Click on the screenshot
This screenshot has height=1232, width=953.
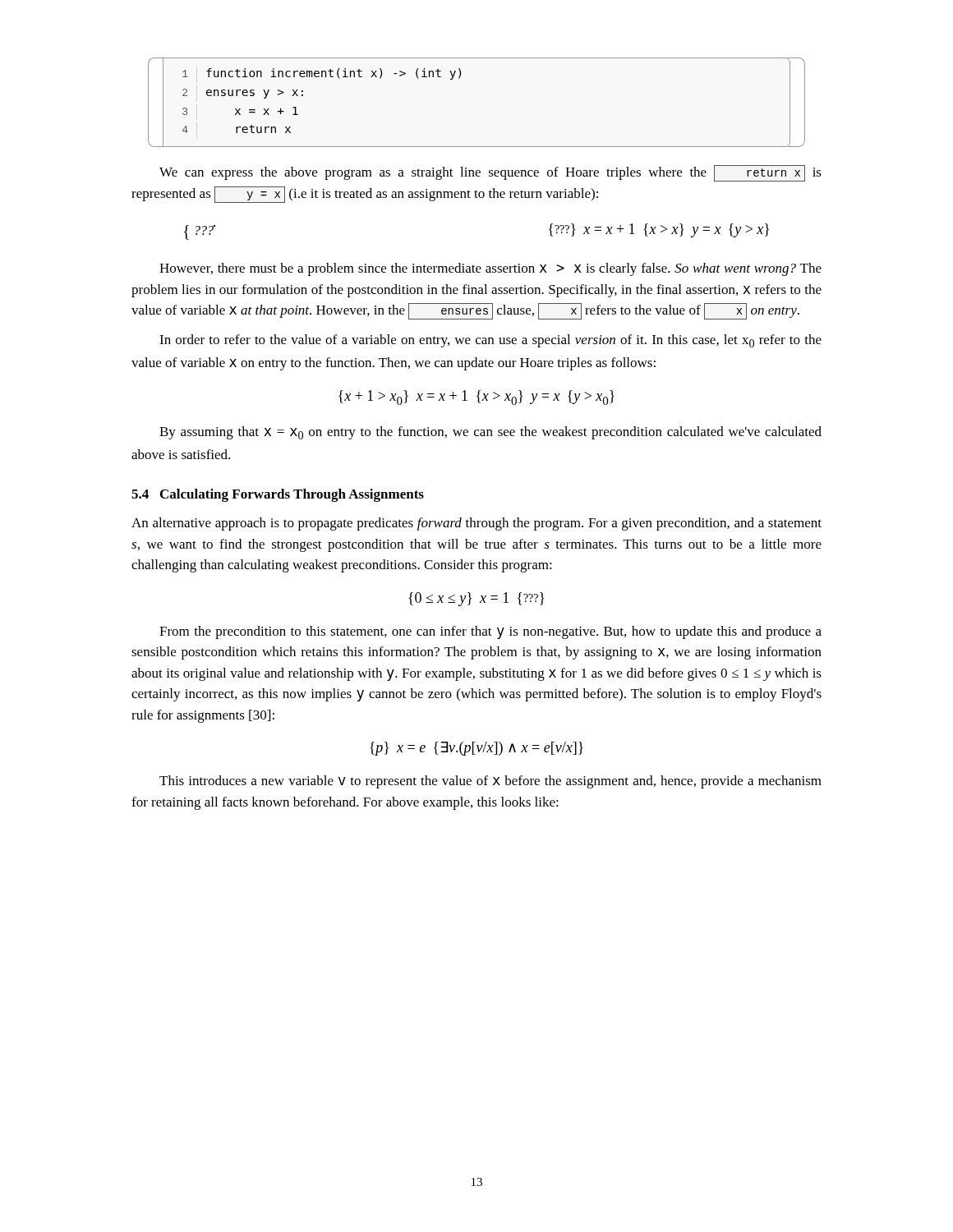coord(476,102)
